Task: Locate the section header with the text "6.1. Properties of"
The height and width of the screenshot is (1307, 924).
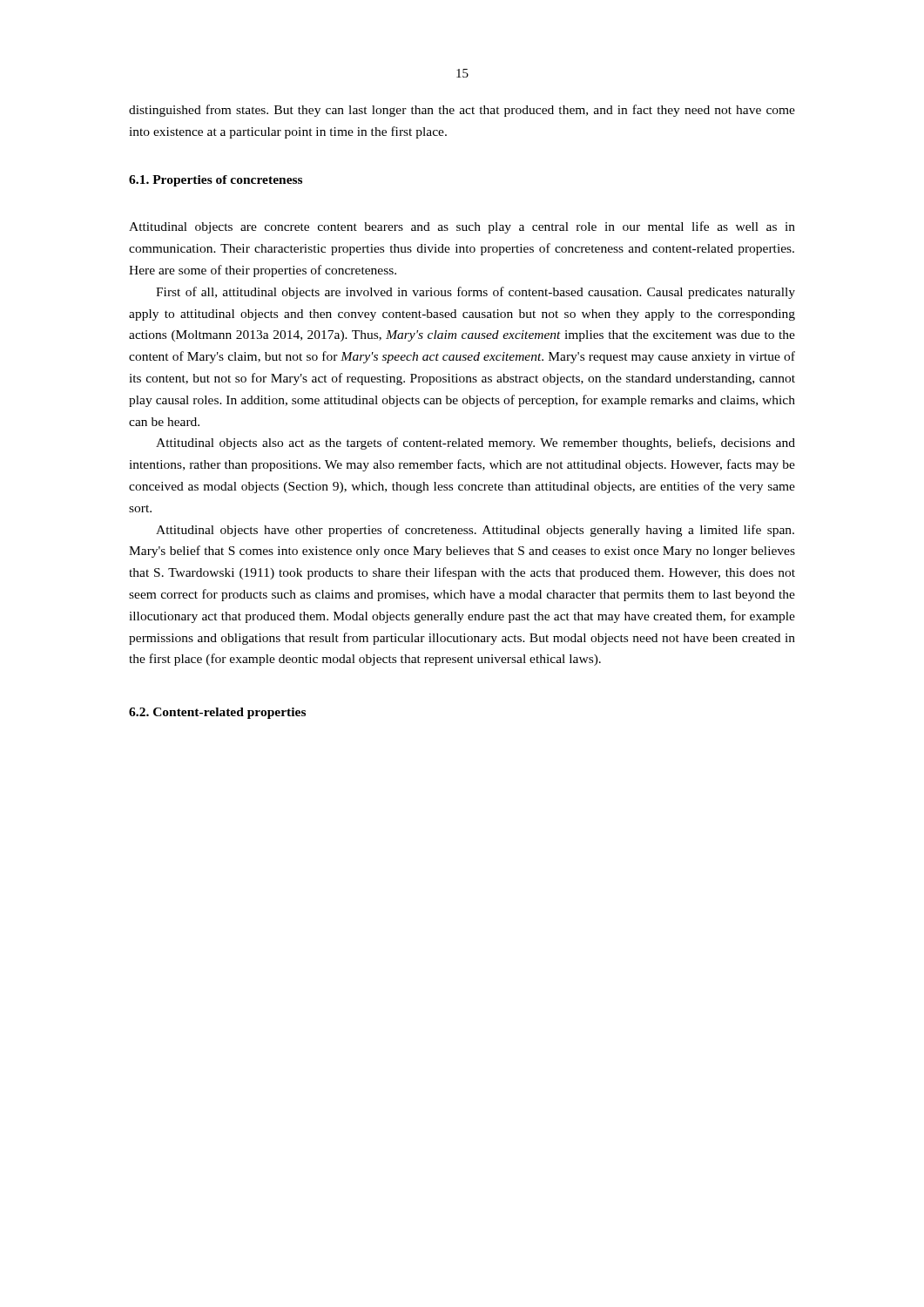Action: pyautogui.click(x=216, y=179)
